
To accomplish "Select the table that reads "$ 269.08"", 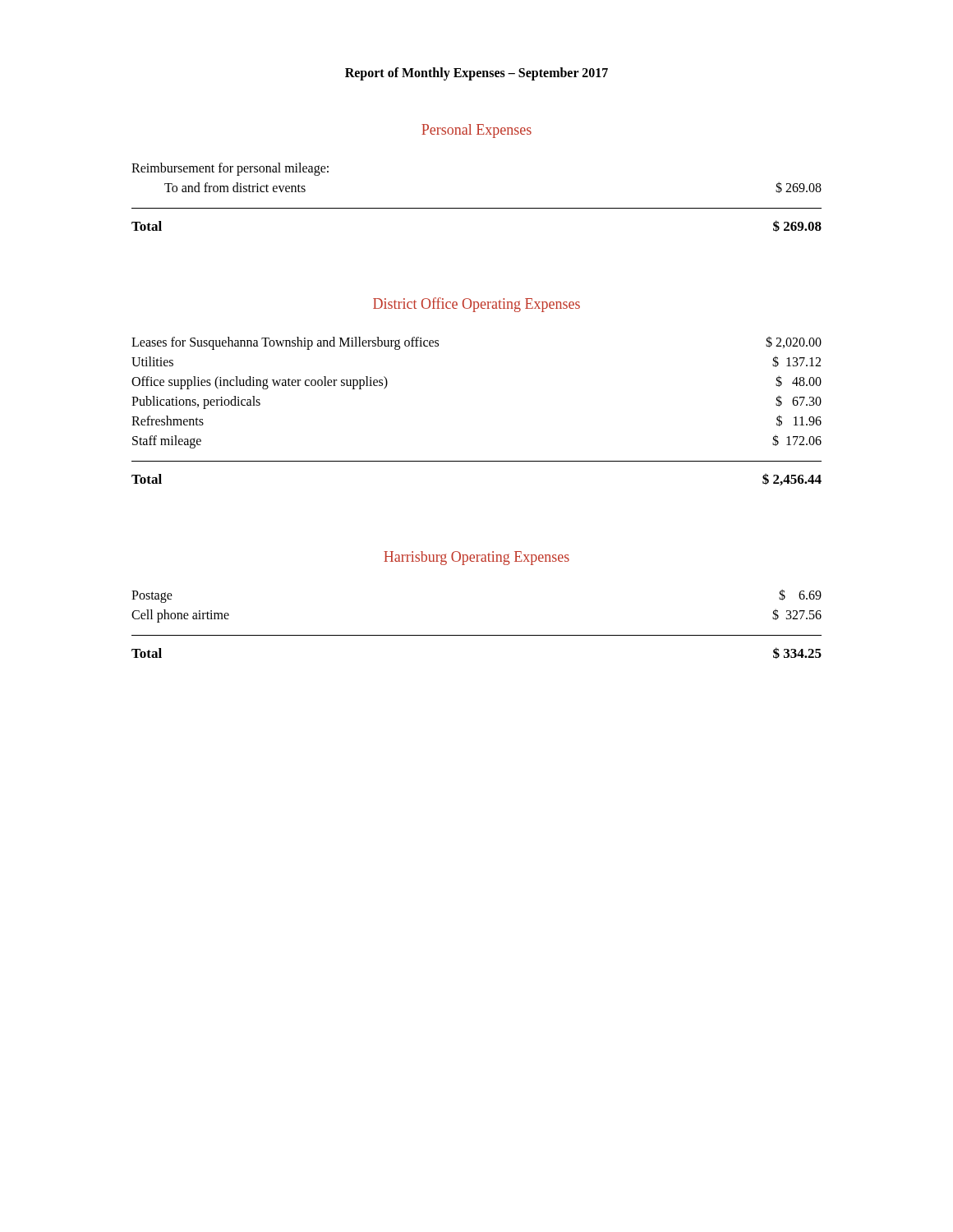I will click(476, 198).
